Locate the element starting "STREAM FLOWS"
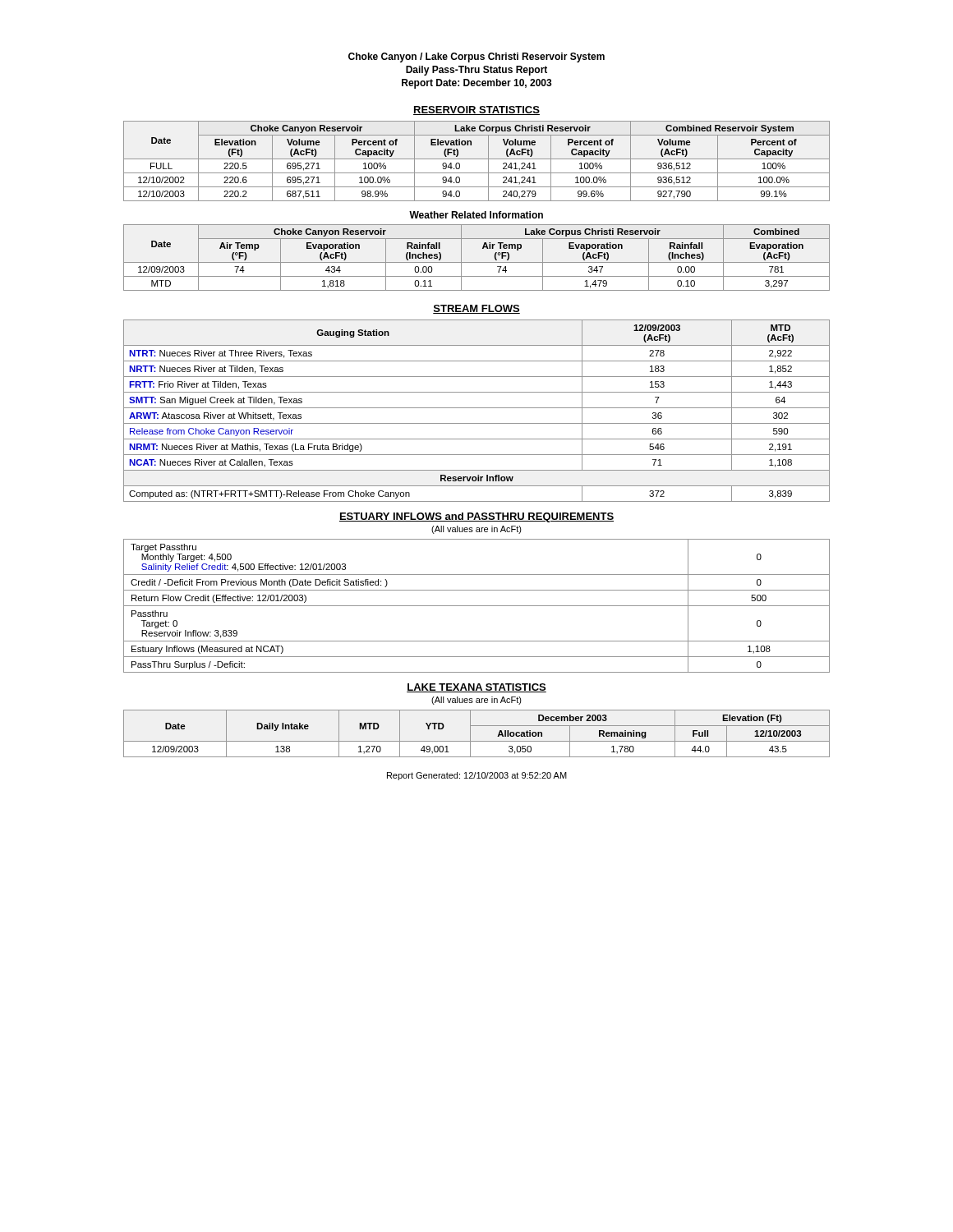 [x=476, y=308]
